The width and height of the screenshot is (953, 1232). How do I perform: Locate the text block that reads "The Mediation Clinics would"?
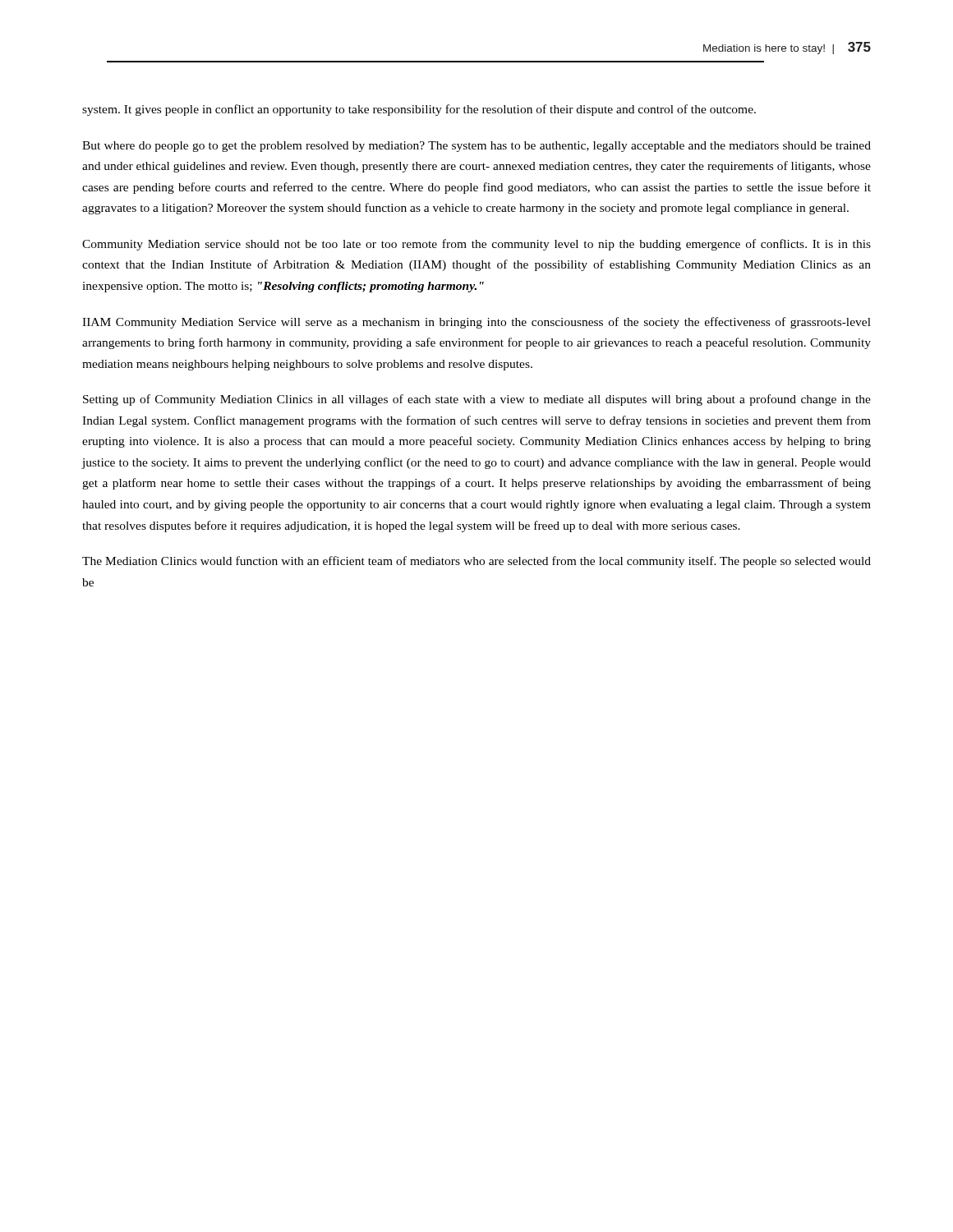tap(476, 571)
